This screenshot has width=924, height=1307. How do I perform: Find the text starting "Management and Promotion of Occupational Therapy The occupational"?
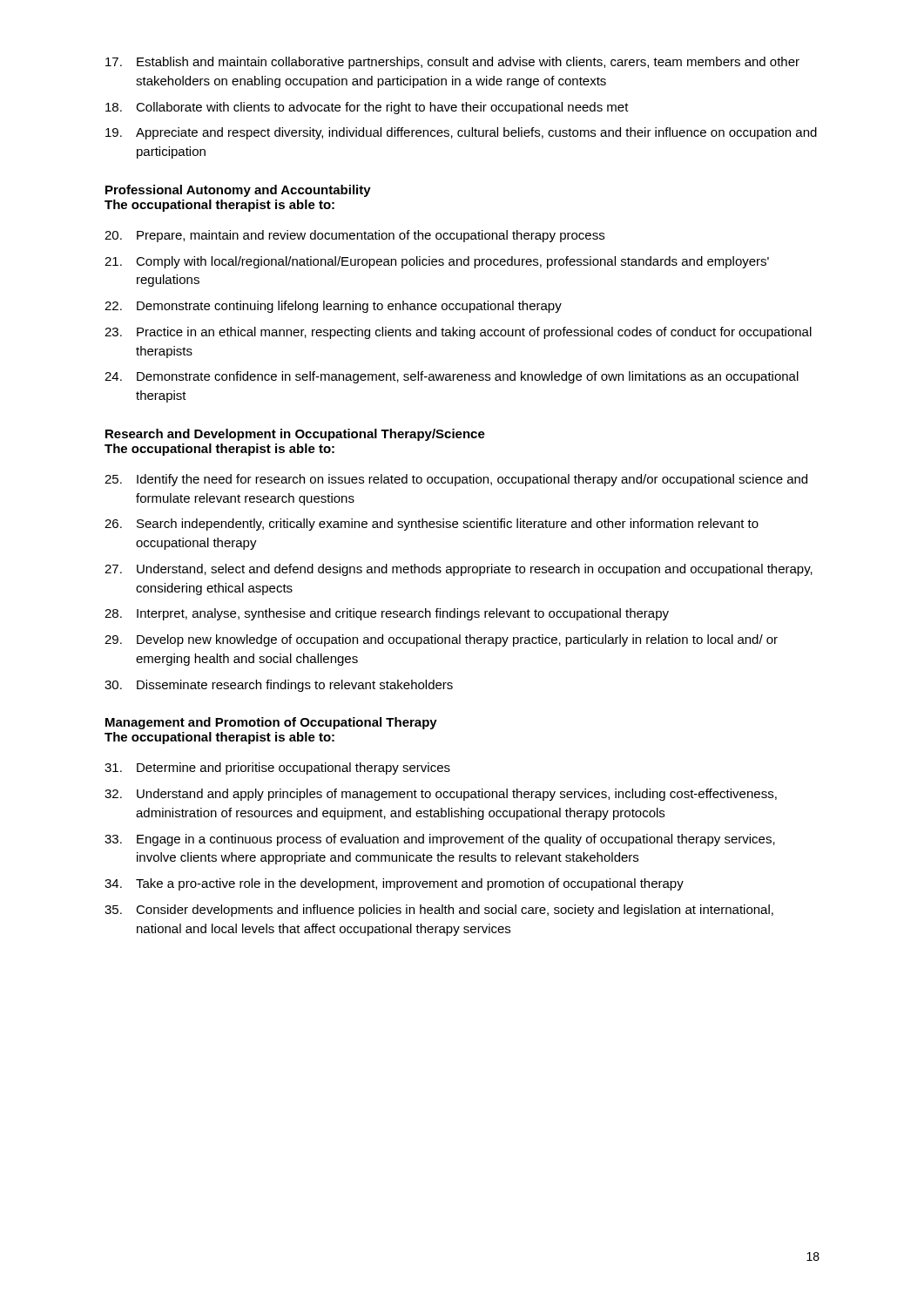[x=271, y=730]
